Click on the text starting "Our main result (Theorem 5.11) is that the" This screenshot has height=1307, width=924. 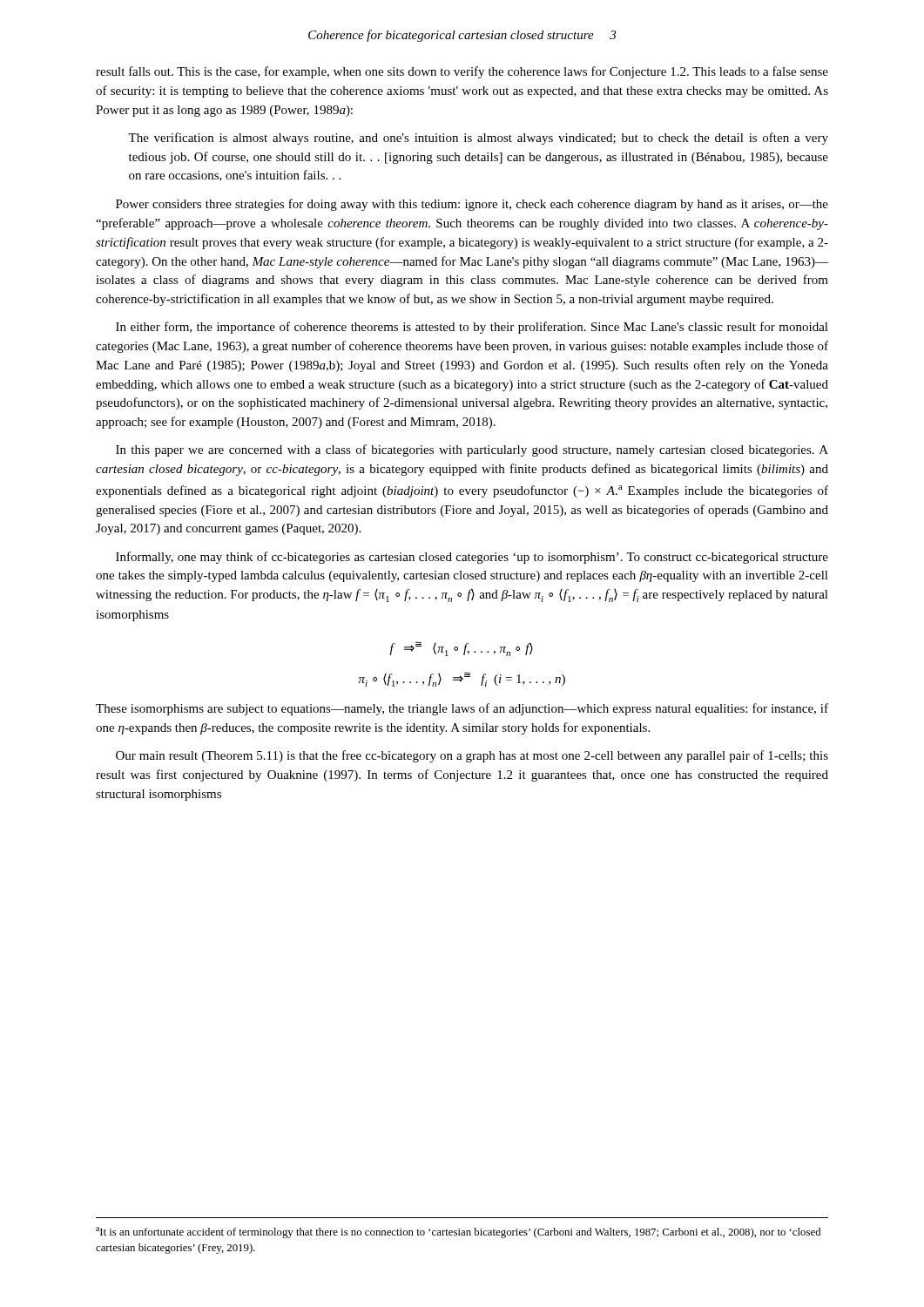462,774
